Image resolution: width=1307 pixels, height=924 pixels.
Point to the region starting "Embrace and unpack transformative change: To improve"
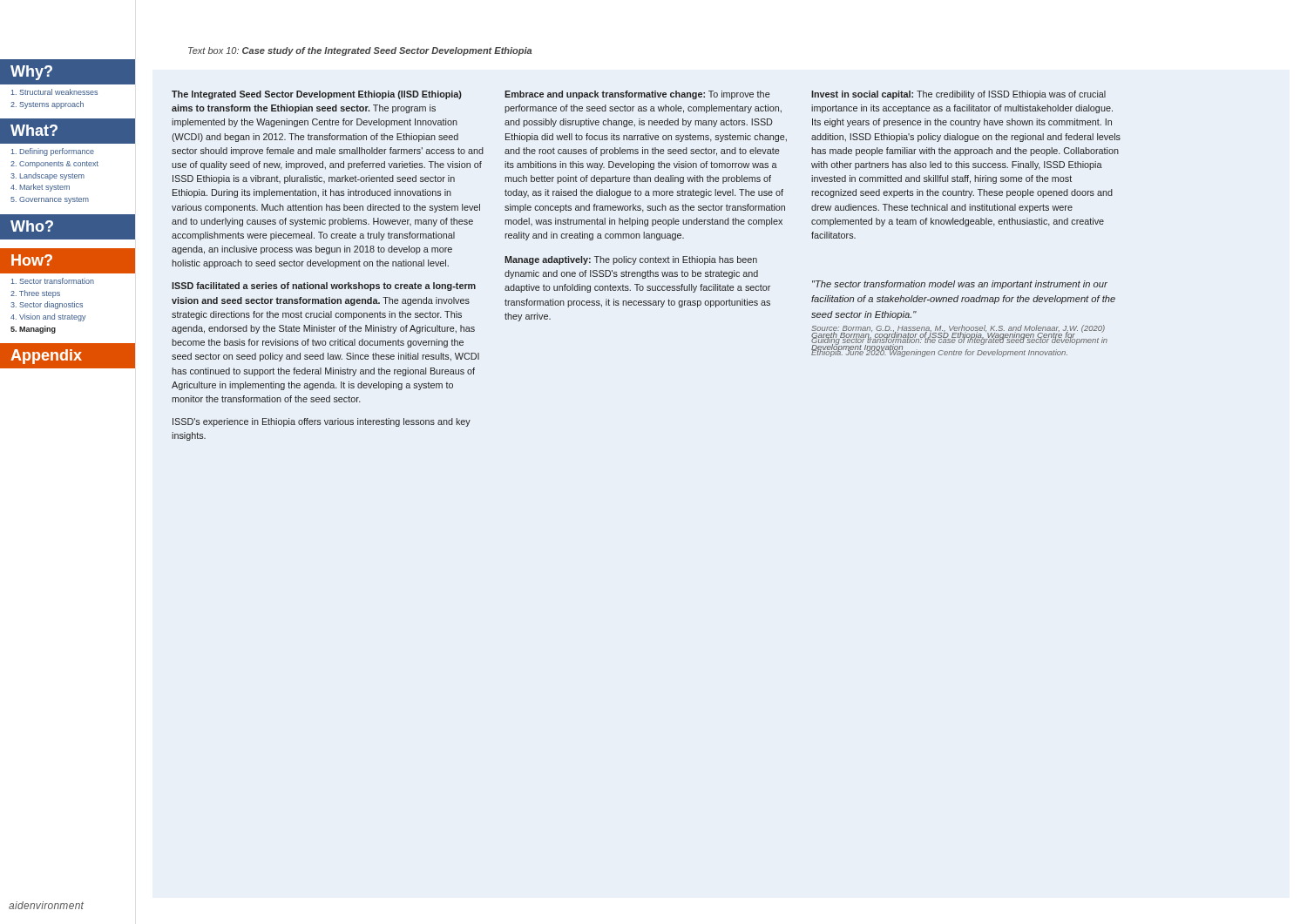(x=647, y=165)
